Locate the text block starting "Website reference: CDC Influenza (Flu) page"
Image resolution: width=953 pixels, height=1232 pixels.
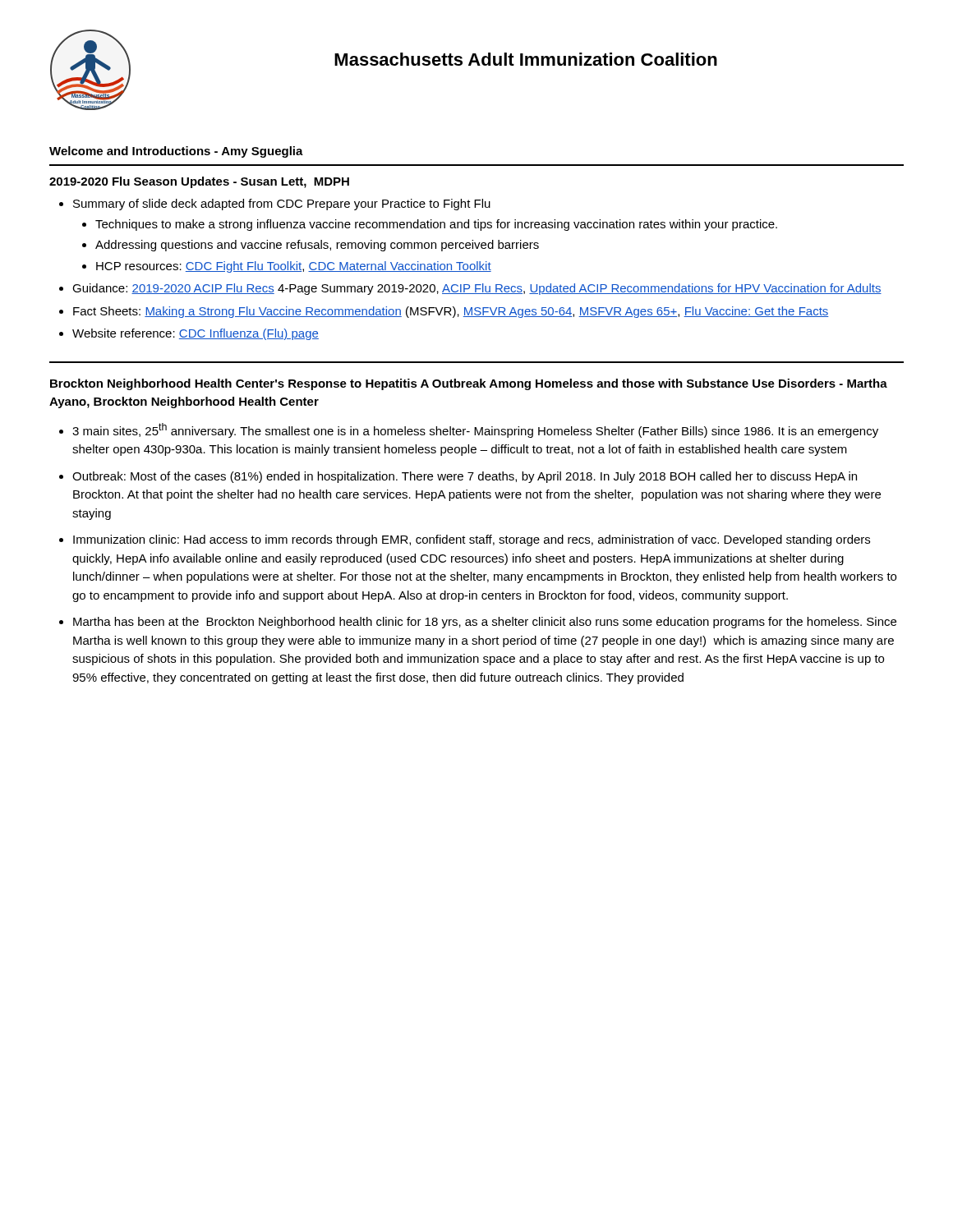coord(196,333)
